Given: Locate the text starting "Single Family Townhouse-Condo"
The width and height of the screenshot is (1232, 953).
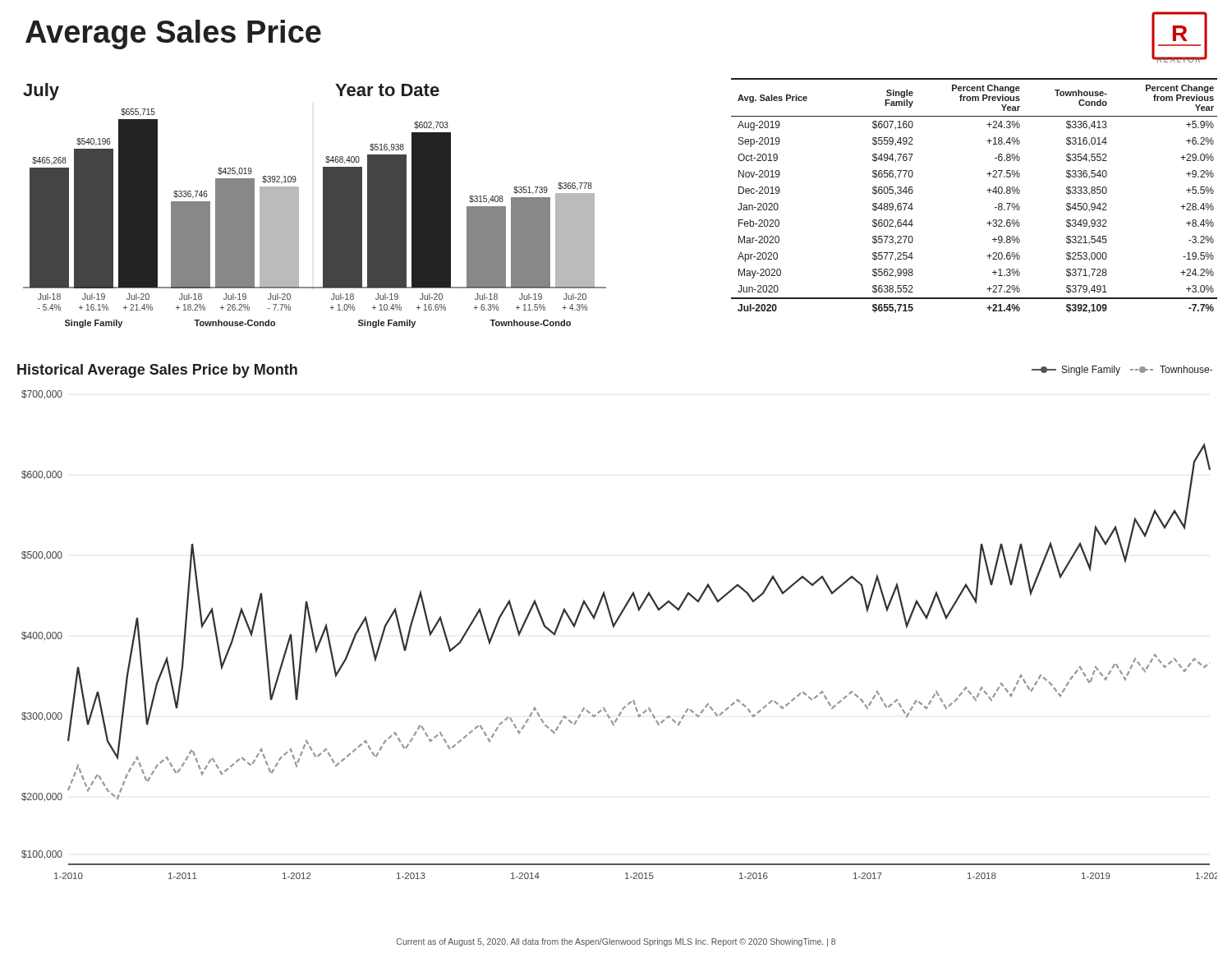Looking at the screenshot, I should click(1122, 370).
